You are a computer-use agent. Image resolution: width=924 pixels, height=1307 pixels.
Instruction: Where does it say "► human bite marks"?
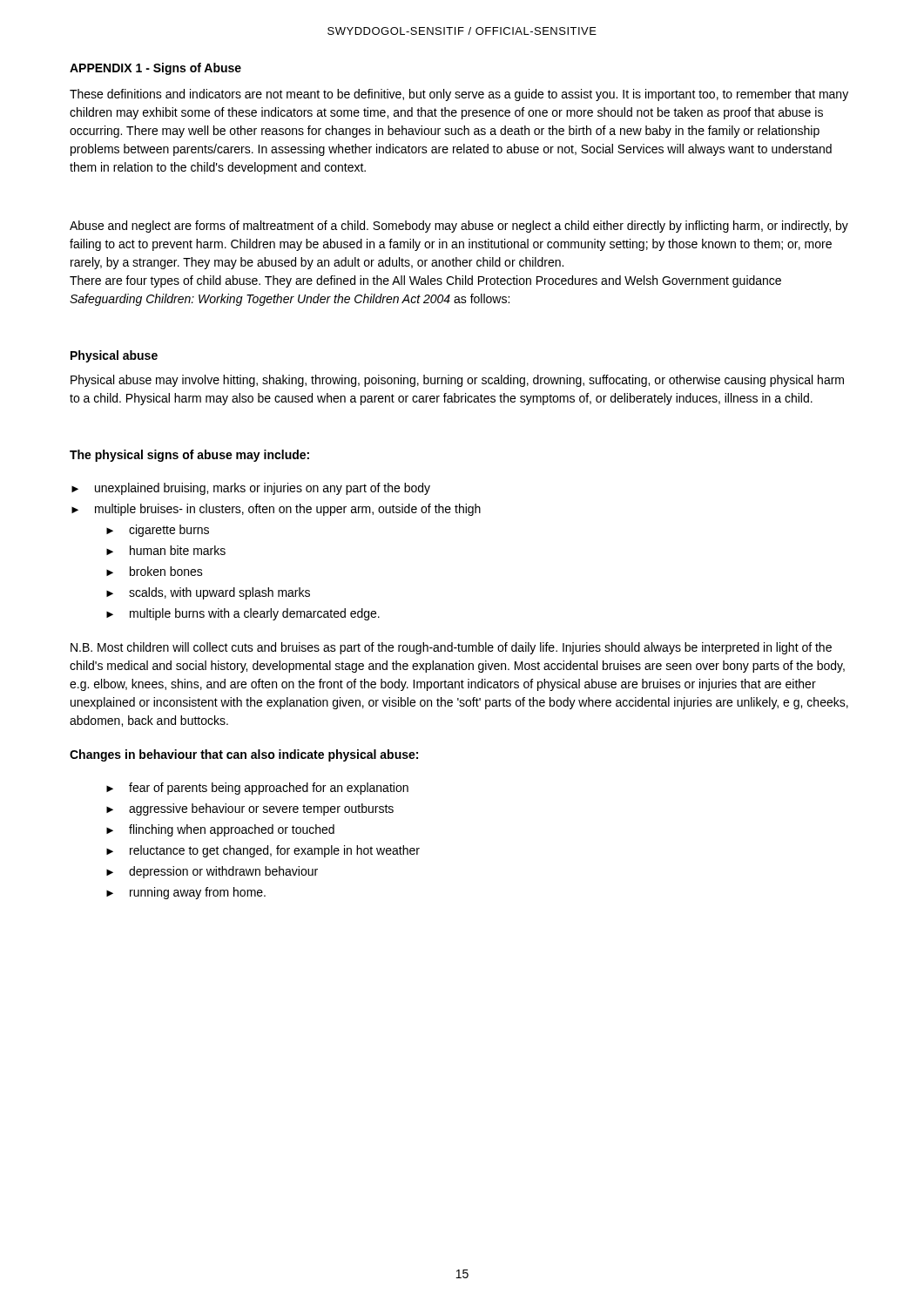pyautogui.click(x=165, y=551)
